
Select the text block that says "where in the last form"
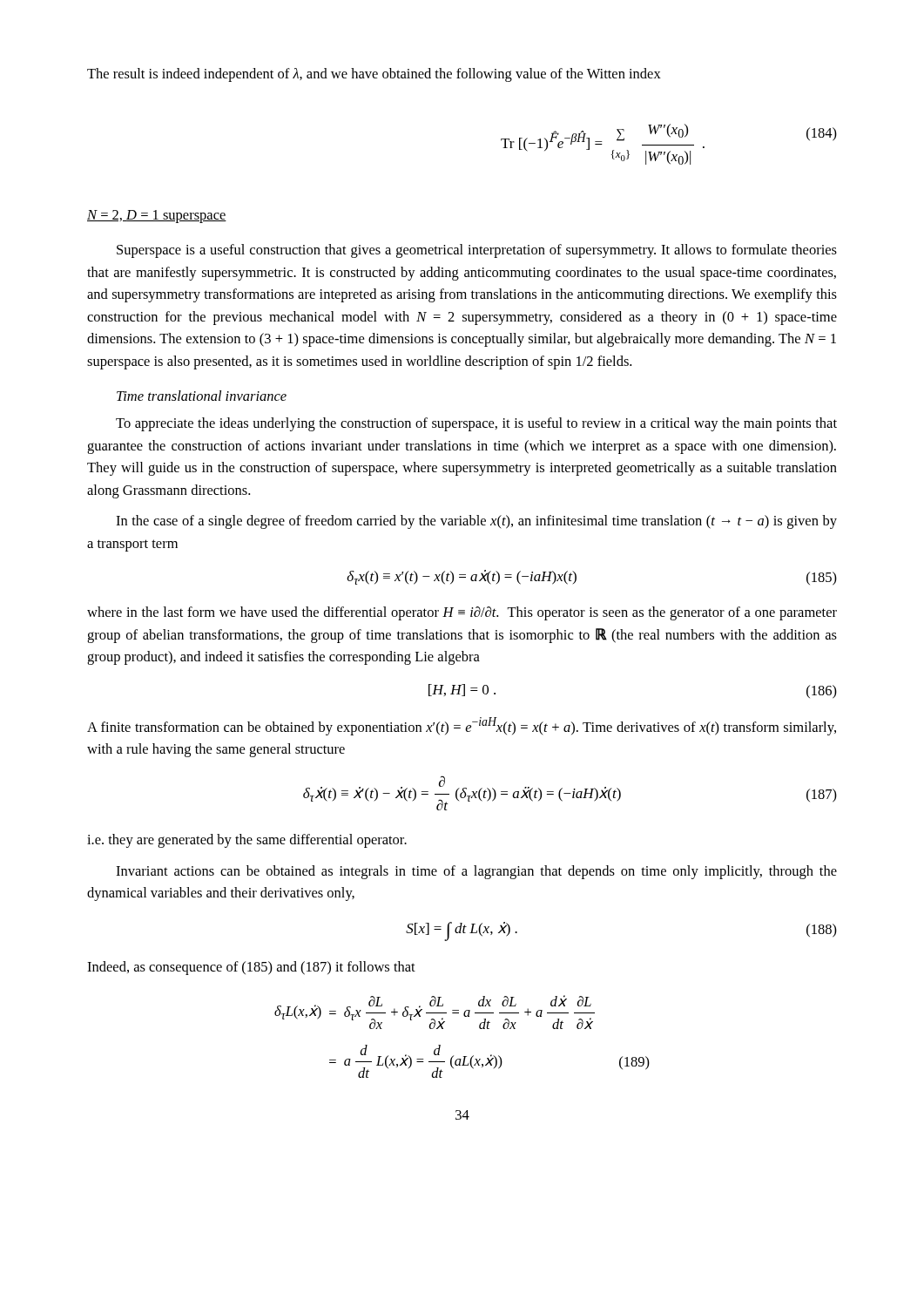click(x=462, y=635)
